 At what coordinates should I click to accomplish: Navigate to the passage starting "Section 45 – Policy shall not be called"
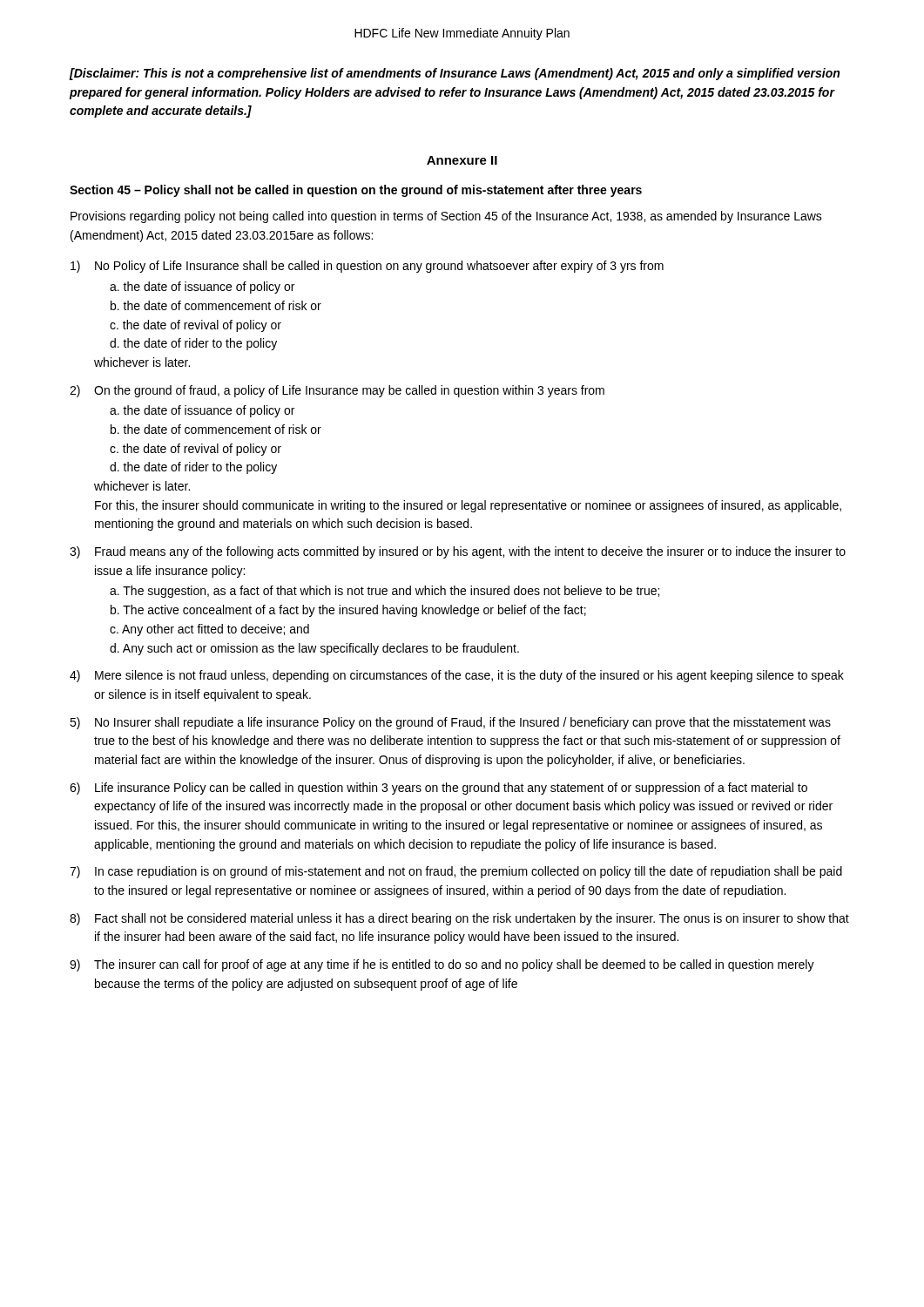356,190
